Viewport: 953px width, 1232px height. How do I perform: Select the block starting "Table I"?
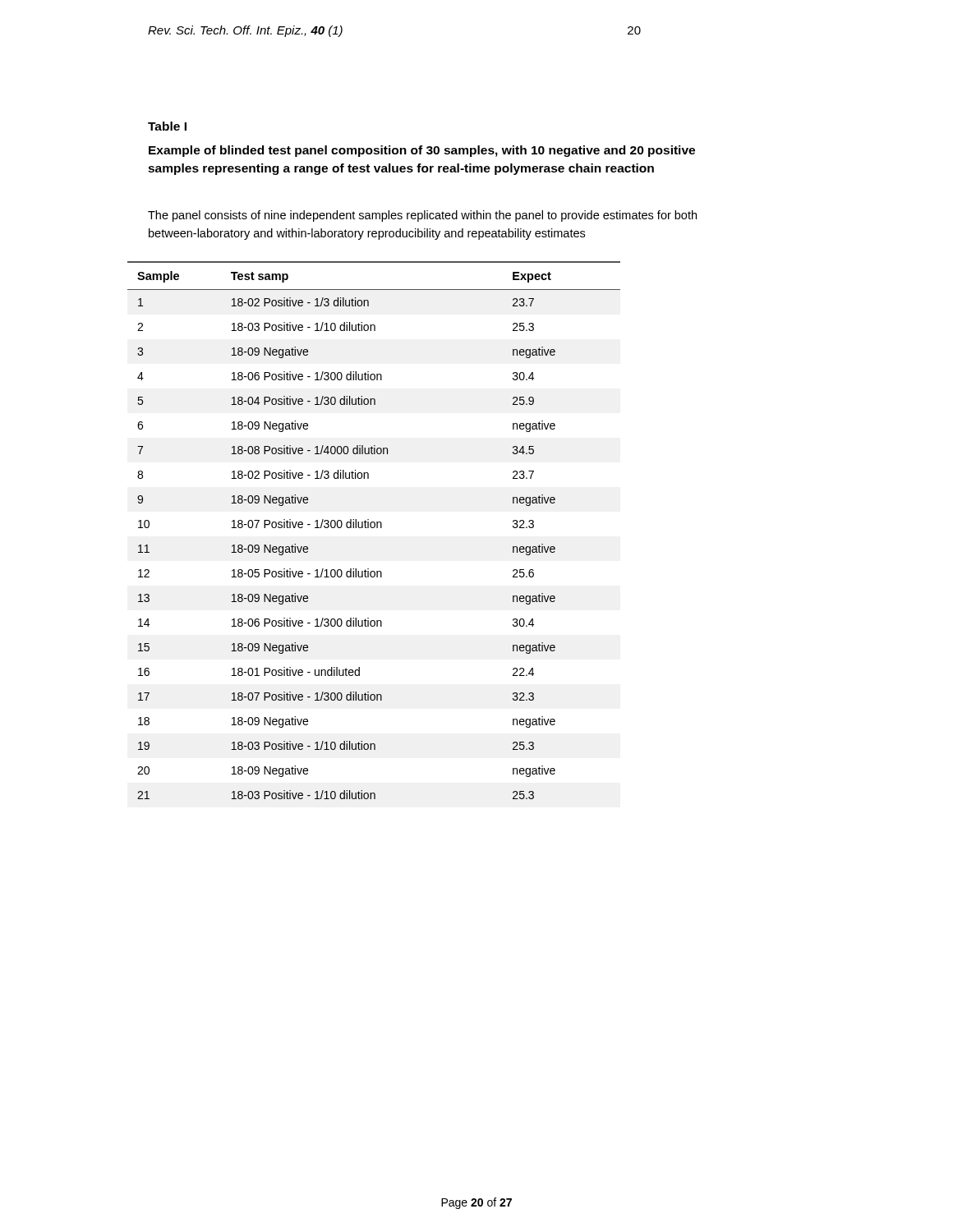click(168, 126)
